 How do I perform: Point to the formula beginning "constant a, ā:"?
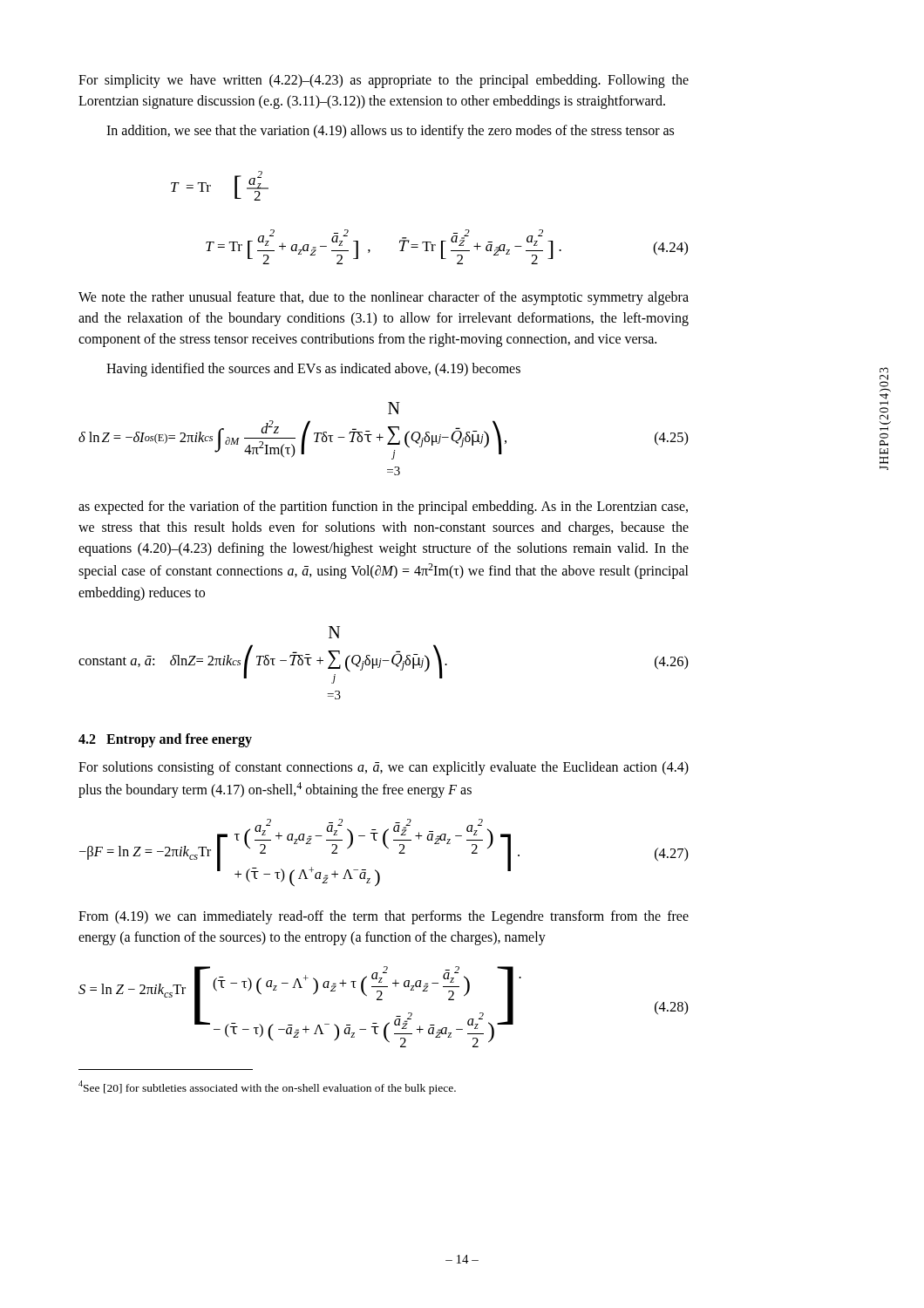384,662
